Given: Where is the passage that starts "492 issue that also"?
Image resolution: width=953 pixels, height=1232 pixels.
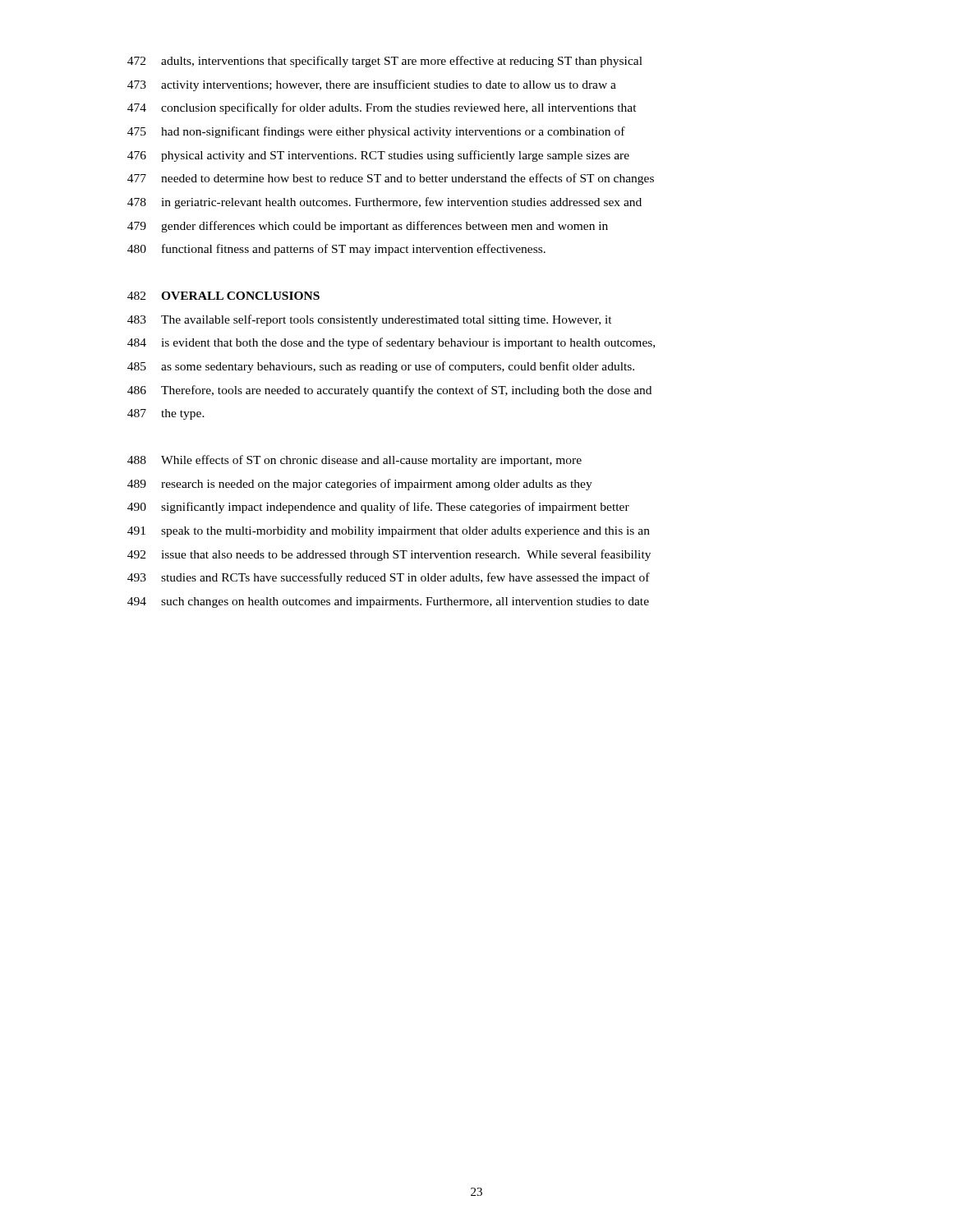Looking at the screenshot, I should (485, 554).
